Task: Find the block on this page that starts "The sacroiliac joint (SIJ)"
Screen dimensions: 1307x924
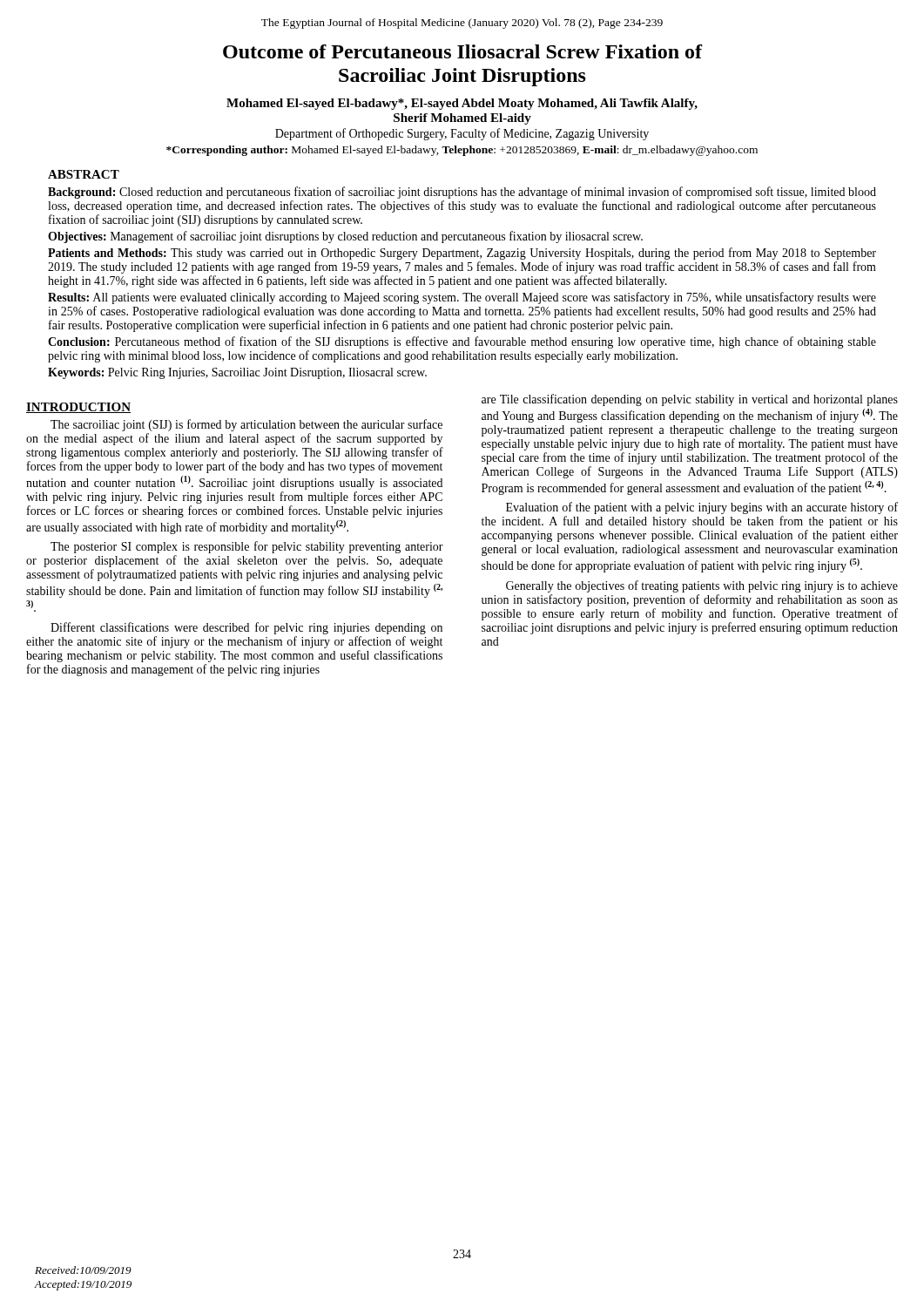Action: pyautogui.click(x=235, y=548)
